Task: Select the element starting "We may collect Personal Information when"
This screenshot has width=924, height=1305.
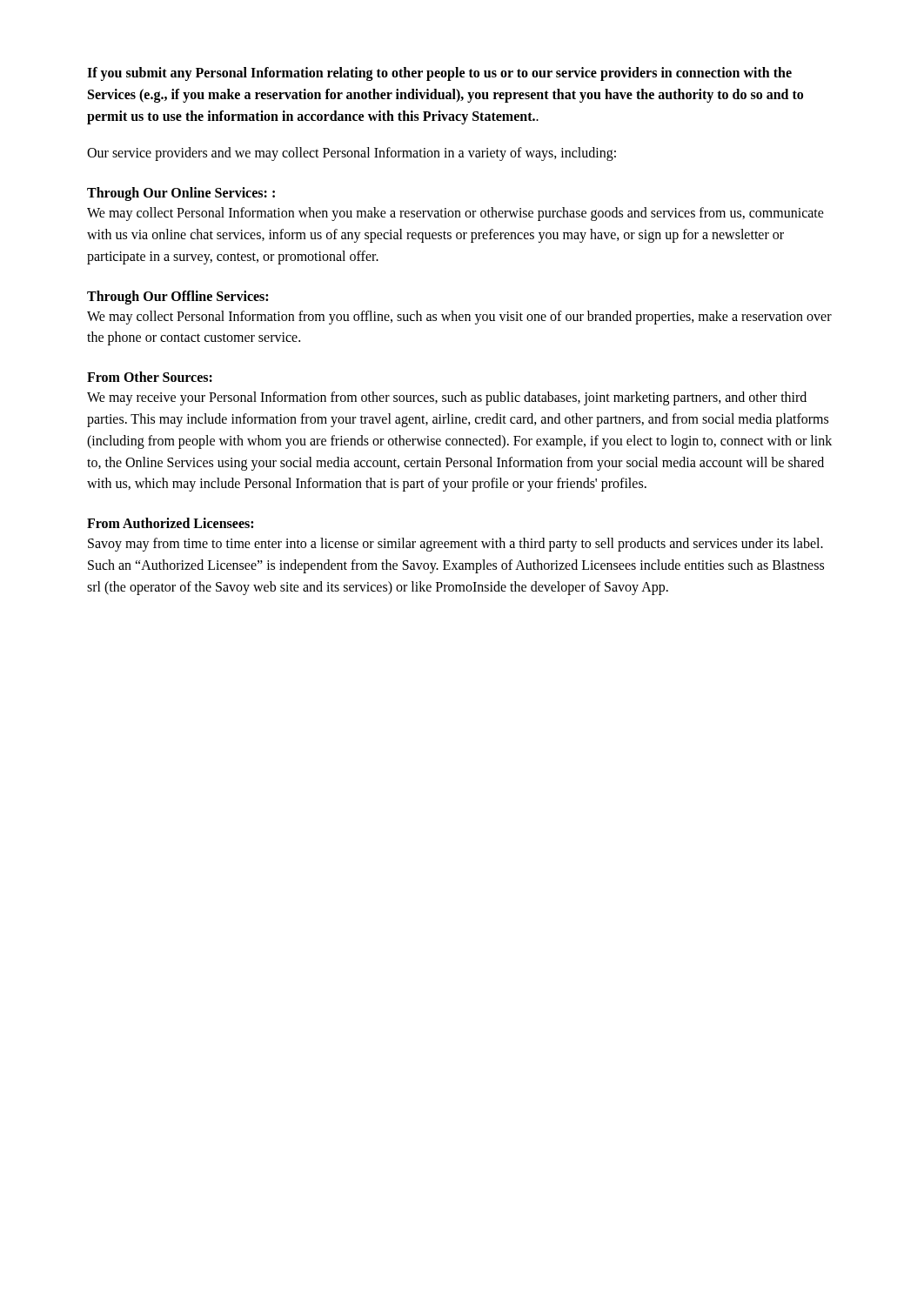Action: (x=455, y=235)
